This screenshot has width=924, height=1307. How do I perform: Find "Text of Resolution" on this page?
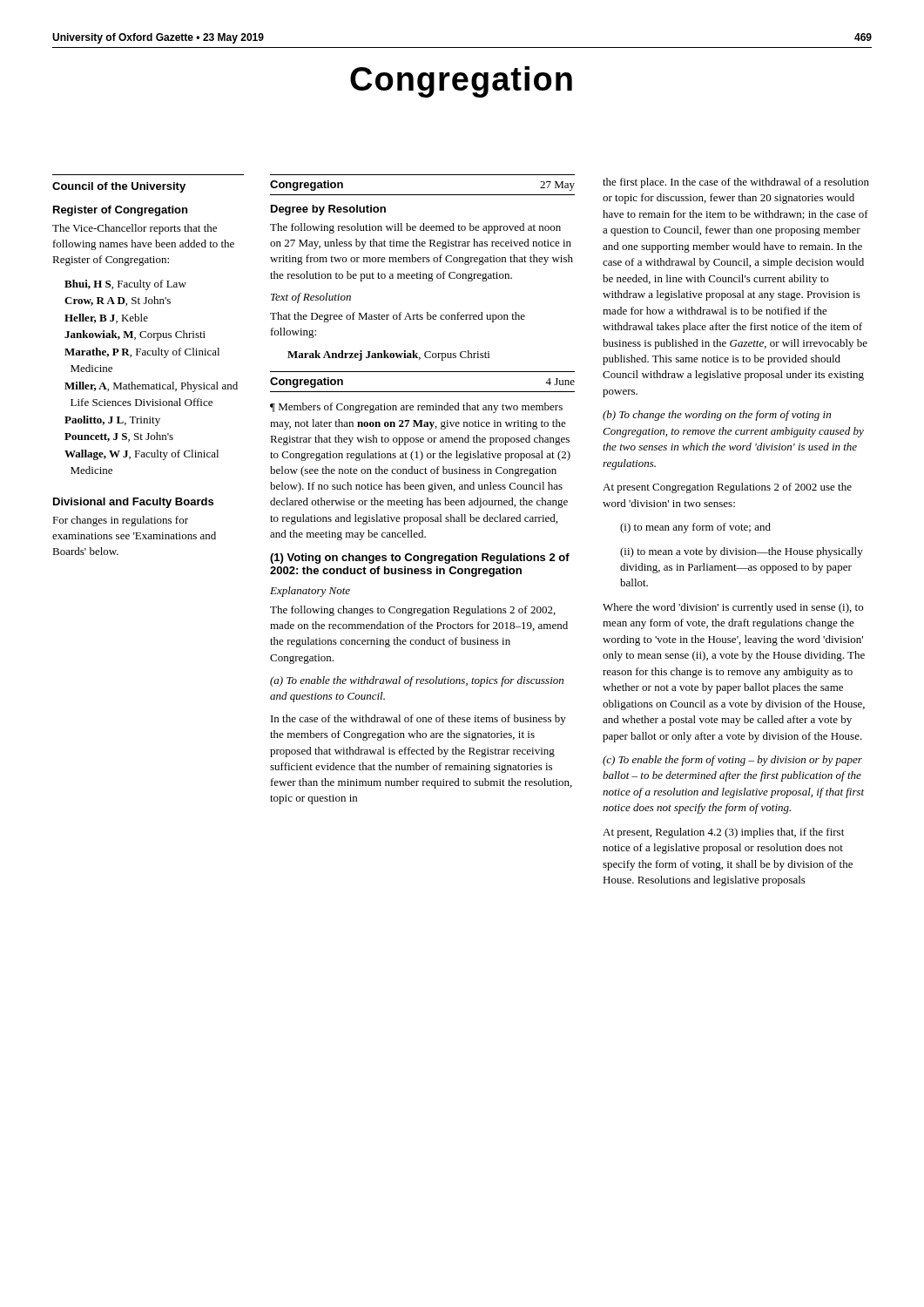[x=311, y=298]
